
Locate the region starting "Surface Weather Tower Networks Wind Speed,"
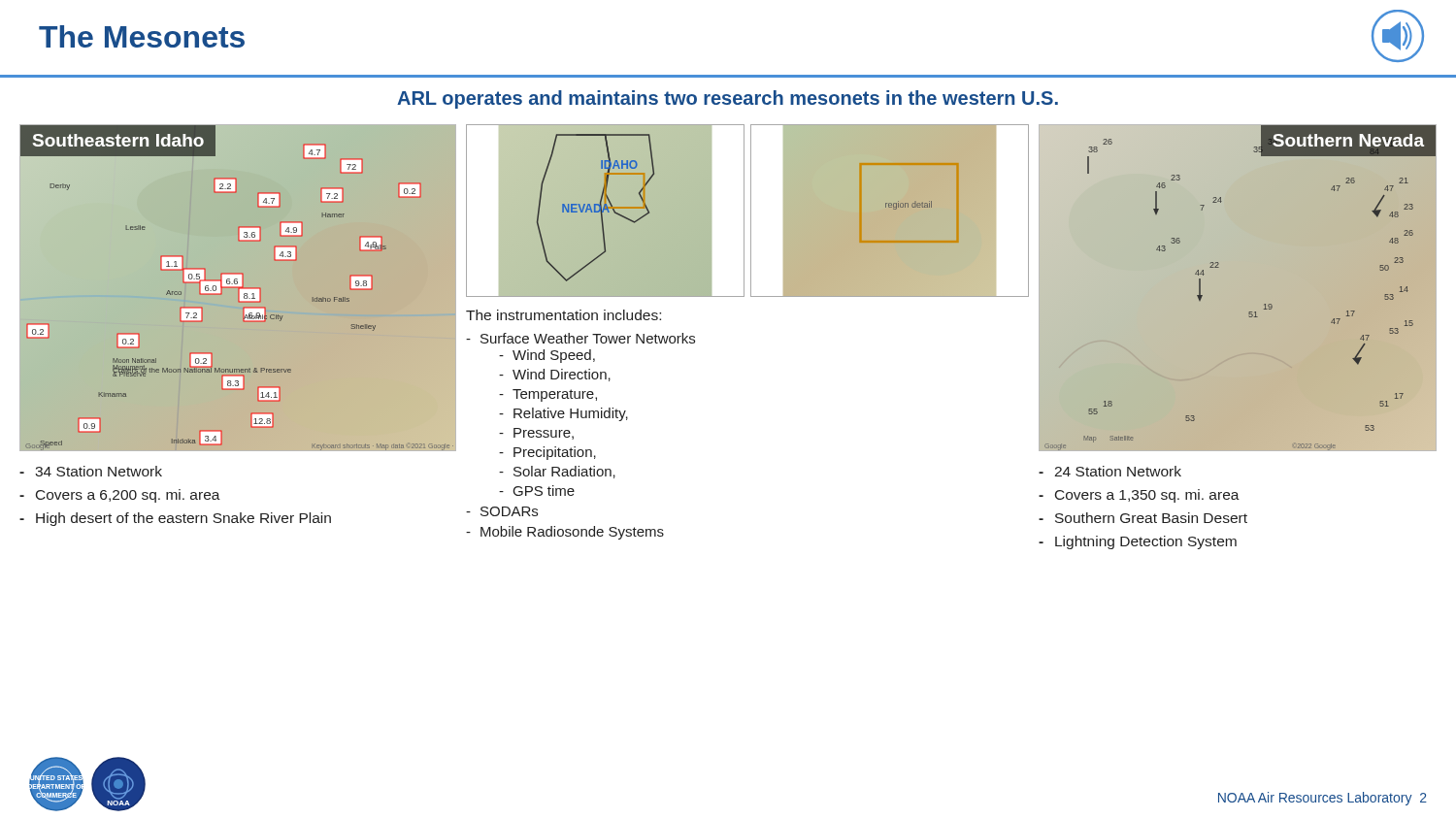click(x=588, y=338)
